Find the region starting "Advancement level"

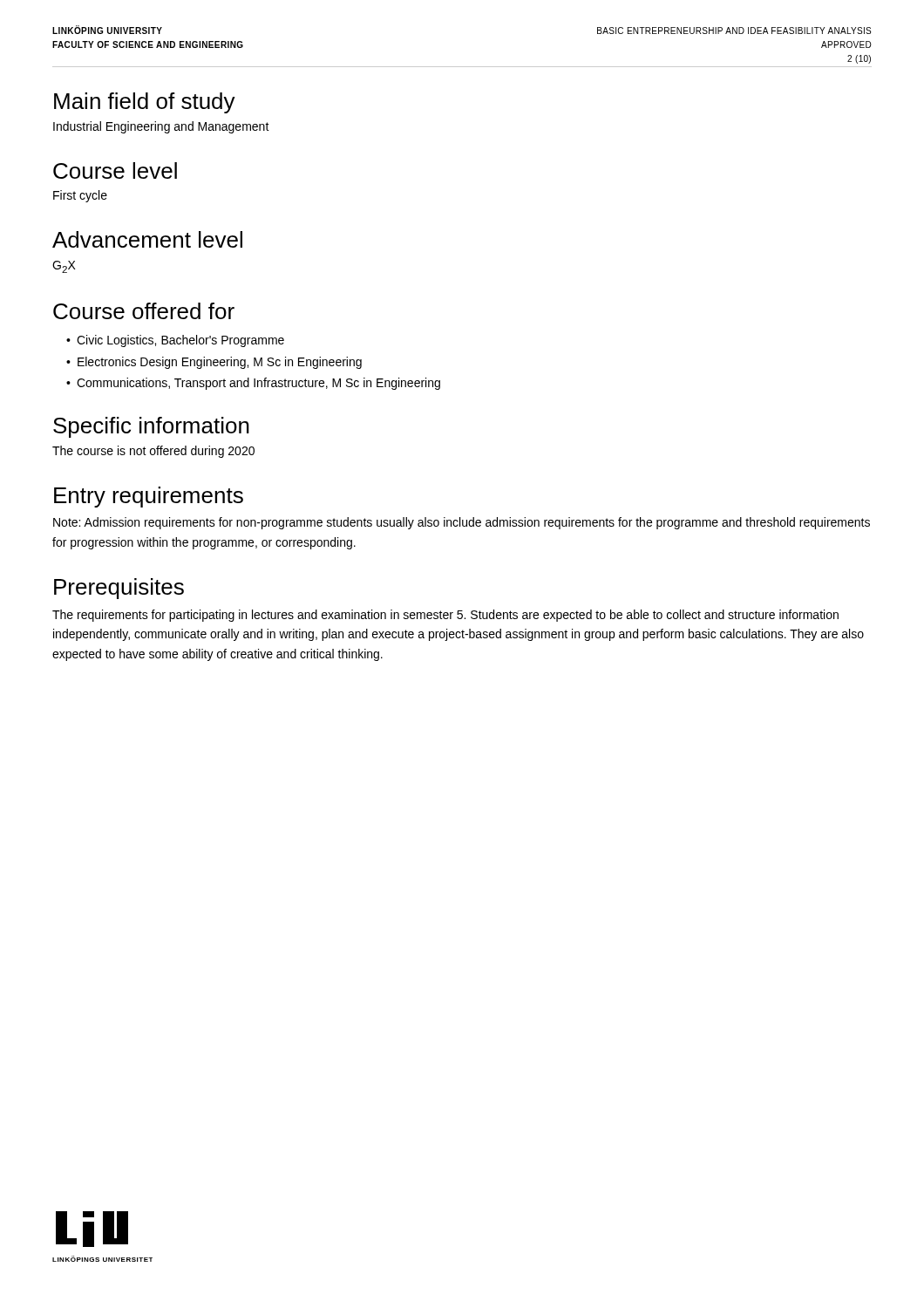[x=148, y=240]
